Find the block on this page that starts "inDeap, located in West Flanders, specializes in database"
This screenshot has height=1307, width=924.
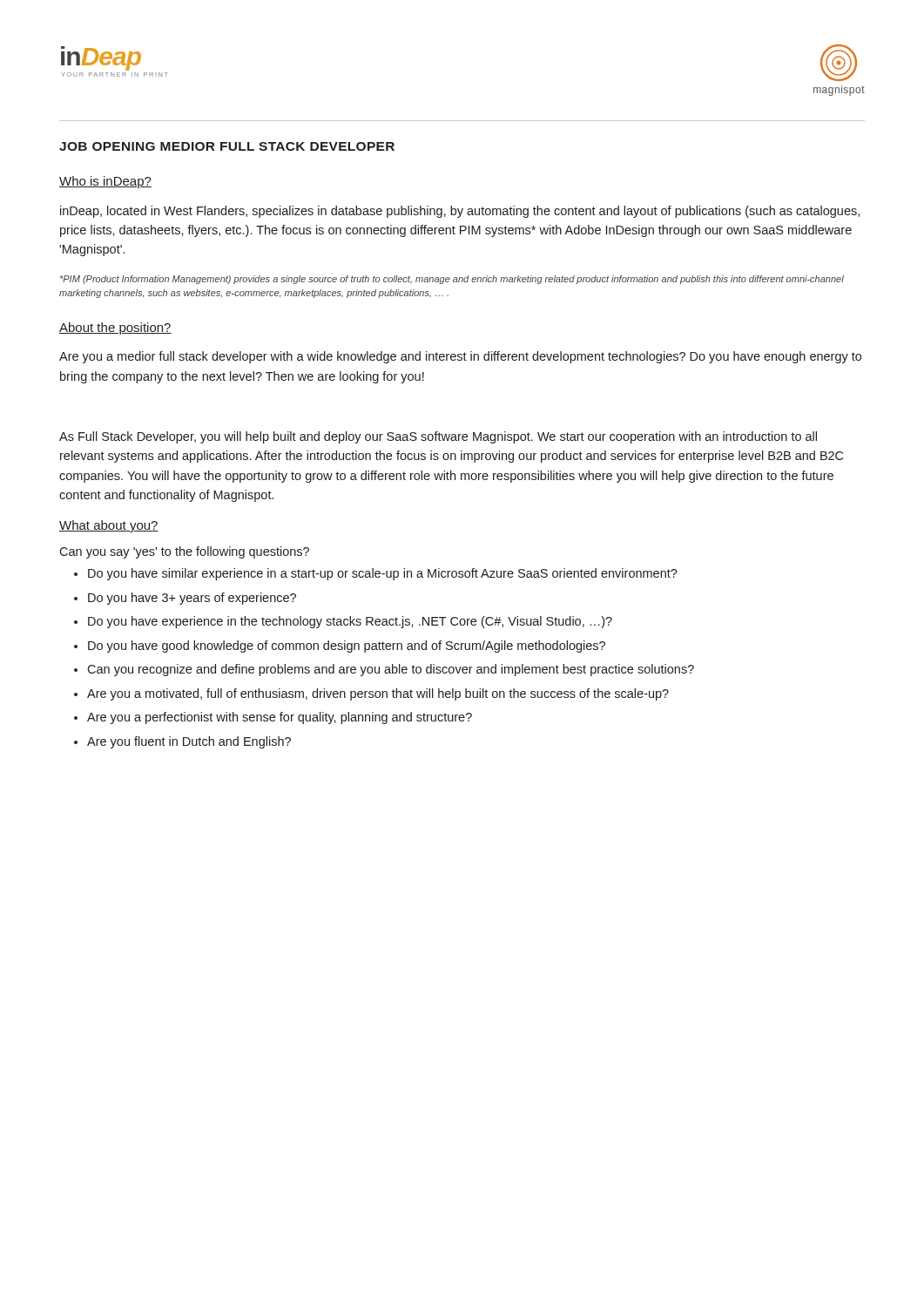(462, 230)
